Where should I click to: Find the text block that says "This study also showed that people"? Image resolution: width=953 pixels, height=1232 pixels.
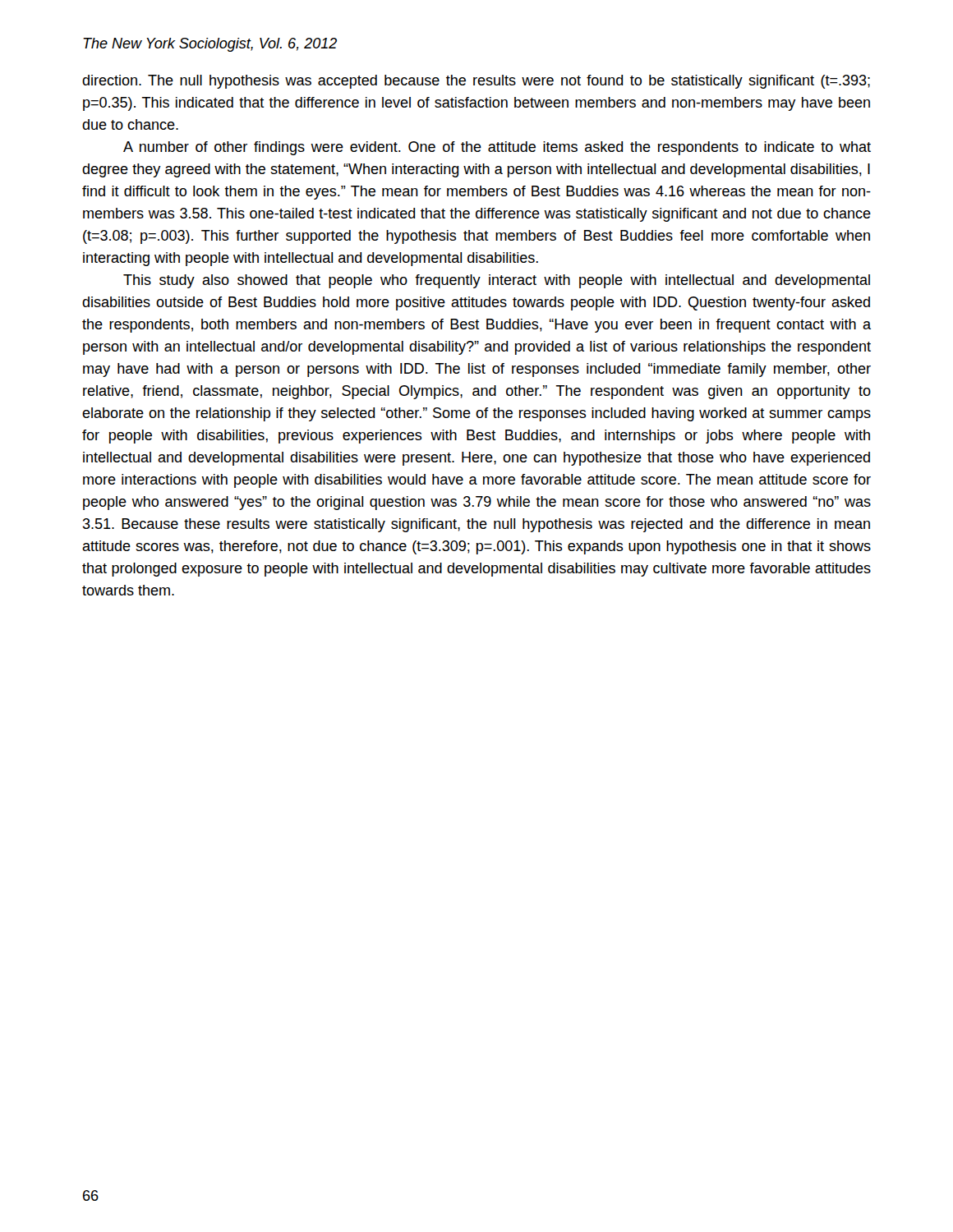click(476, 436)
